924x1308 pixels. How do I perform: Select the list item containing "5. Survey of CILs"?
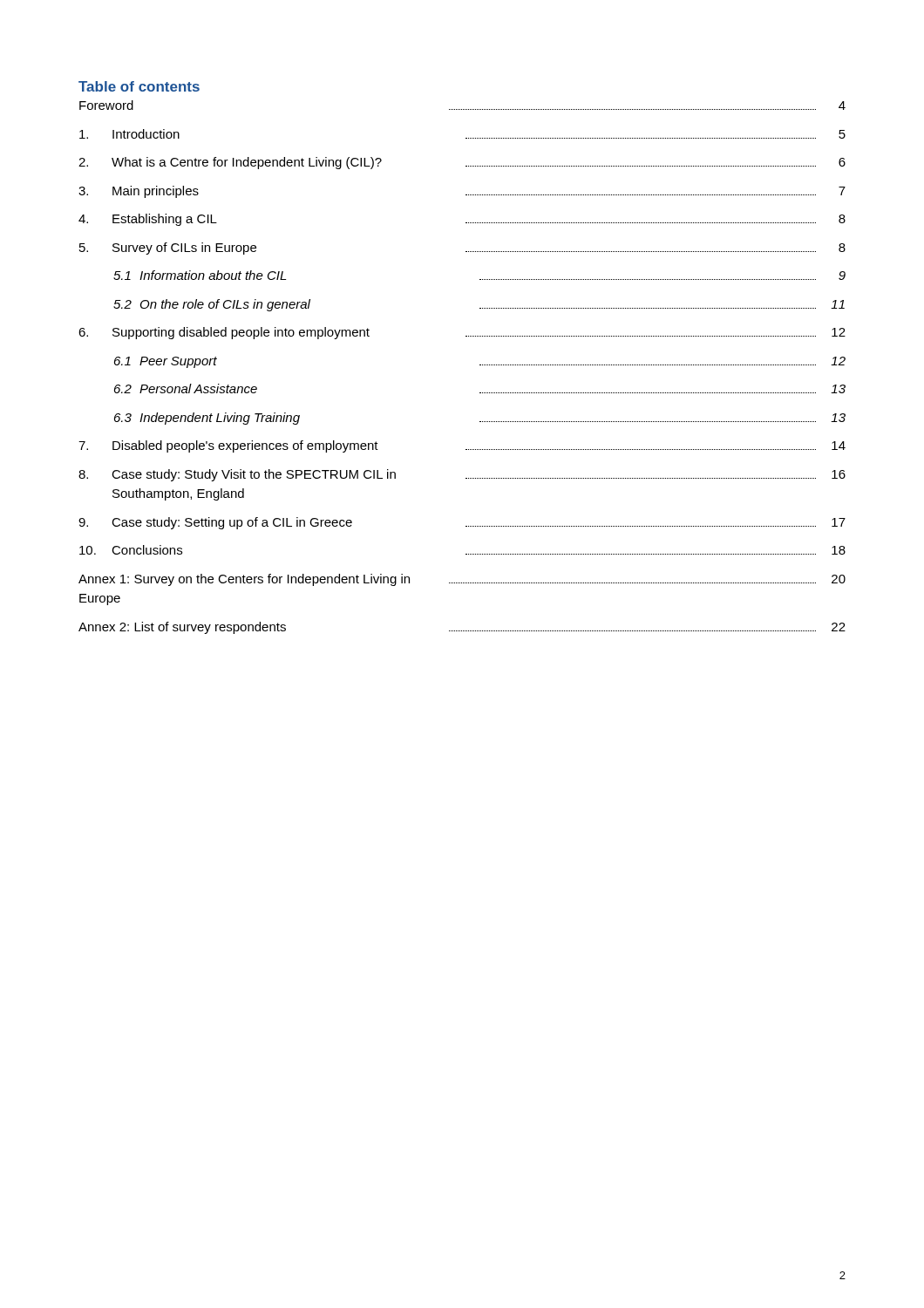point(462,247)
